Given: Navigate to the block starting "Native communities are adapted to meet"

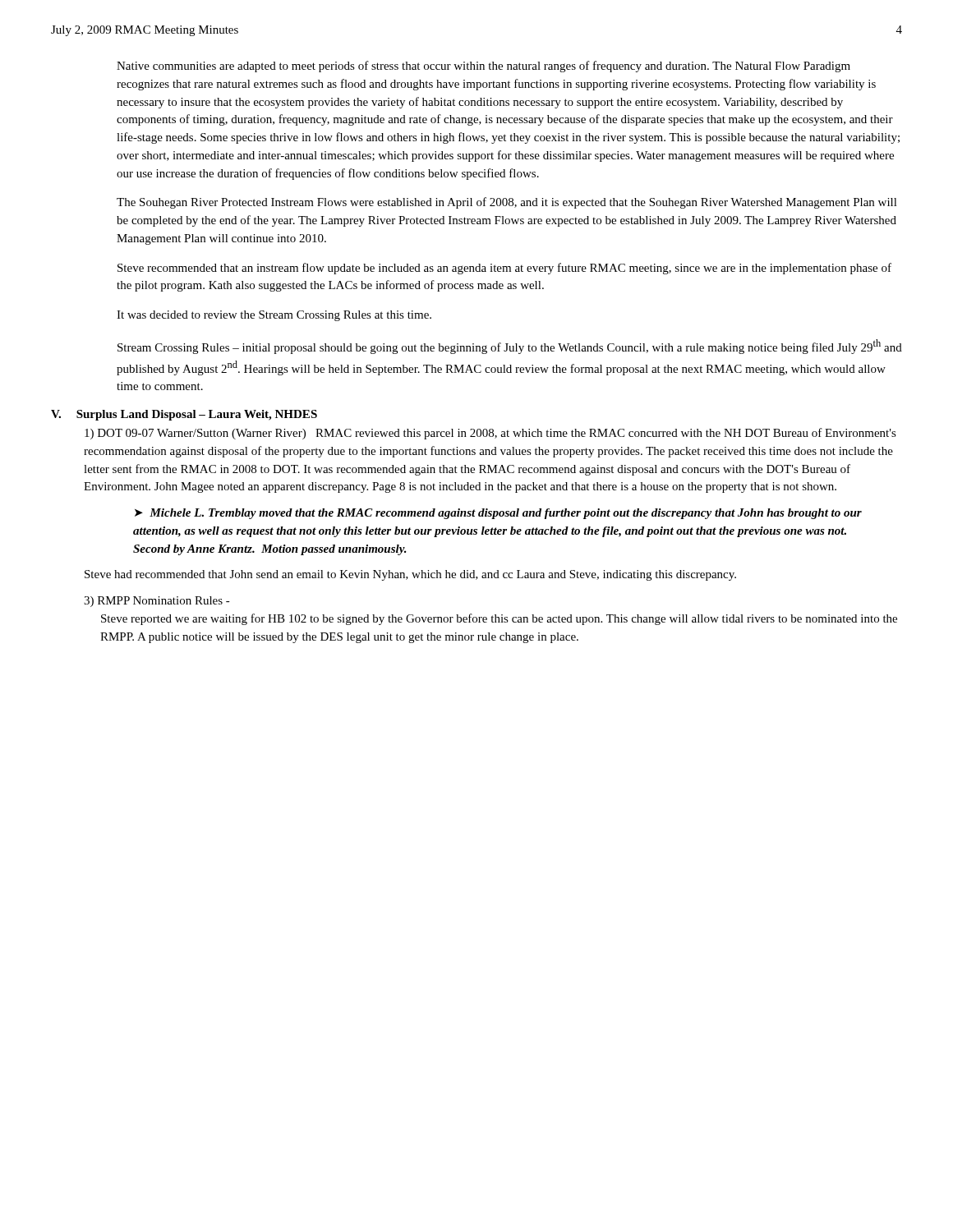Looking at the screenshot, I should (509, 119).
